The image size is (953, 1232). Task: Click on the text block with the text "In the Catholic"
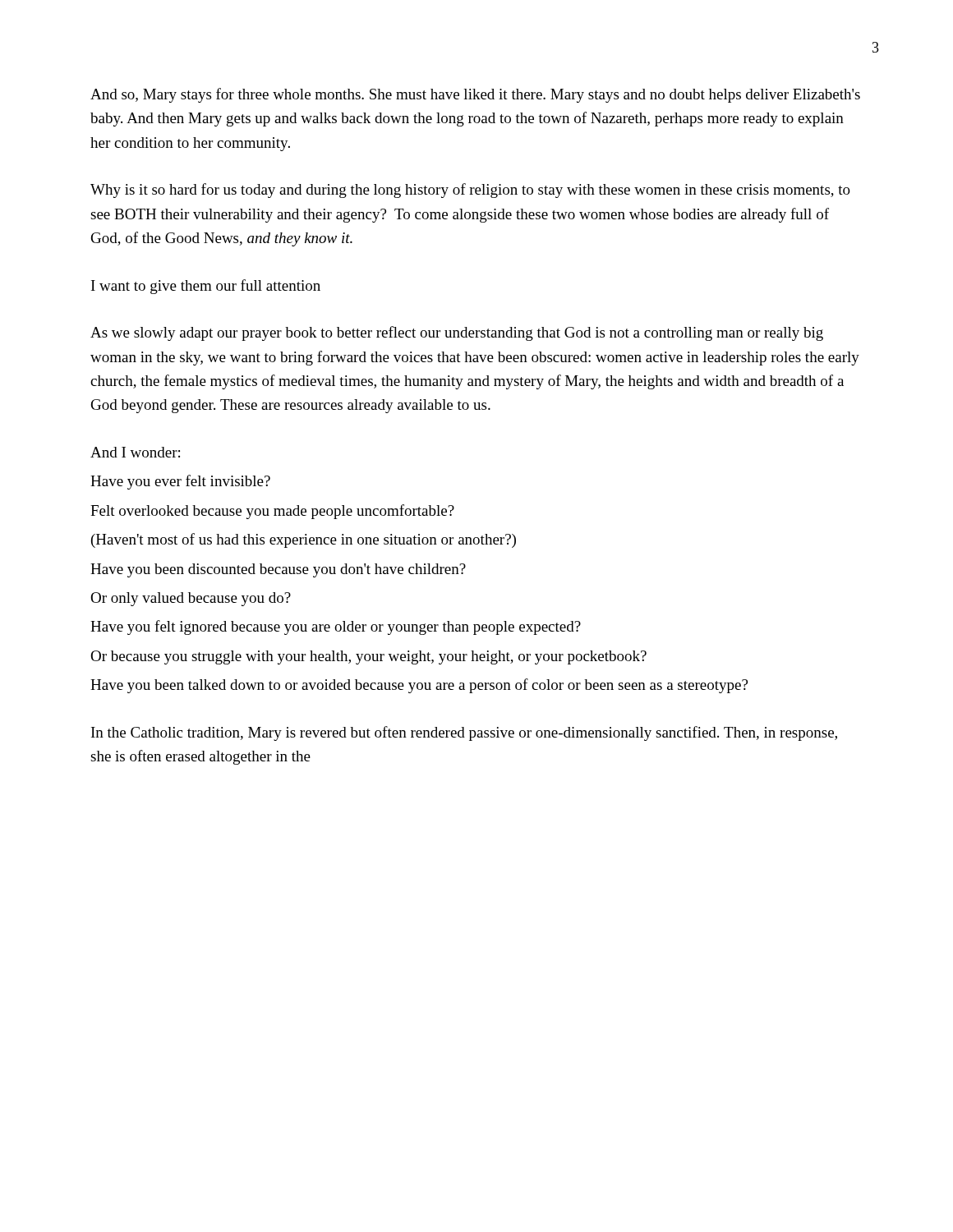coord(464,744)
